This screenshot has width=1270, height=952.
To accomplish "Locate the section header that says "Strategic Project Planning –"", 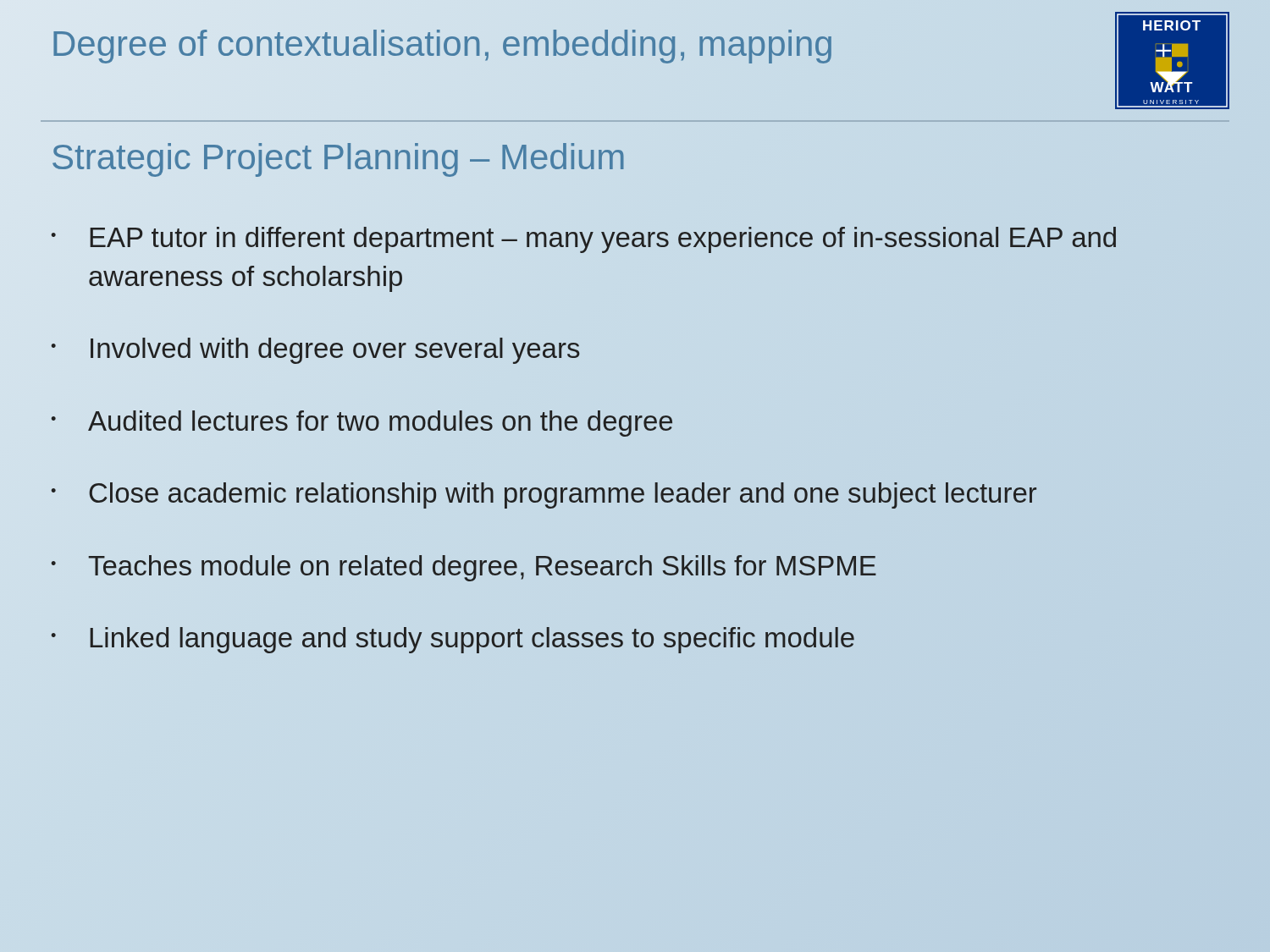I will pos(338,157).
